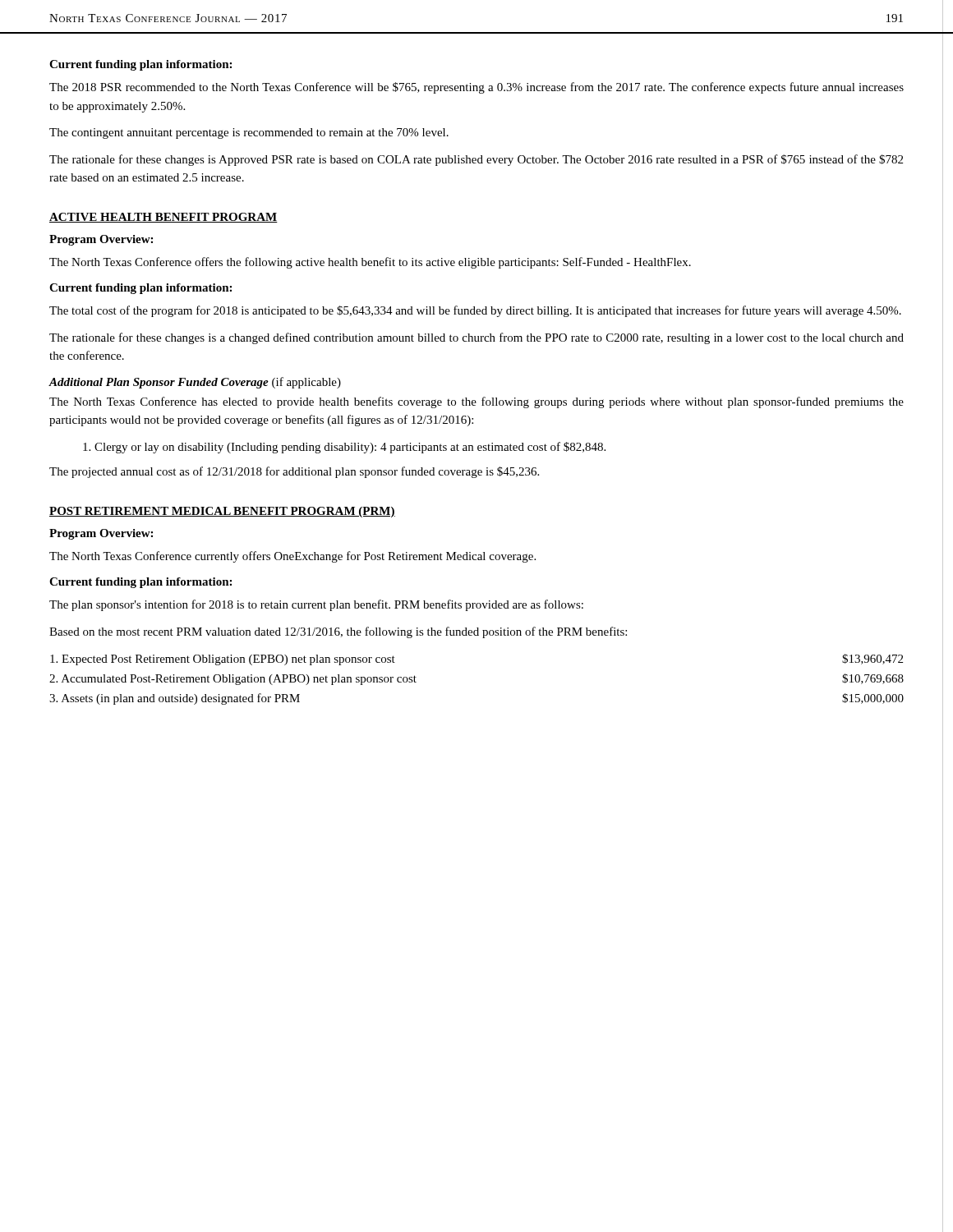Click the passage that begins "The plan sponsor's"

(x=317, y=604)
